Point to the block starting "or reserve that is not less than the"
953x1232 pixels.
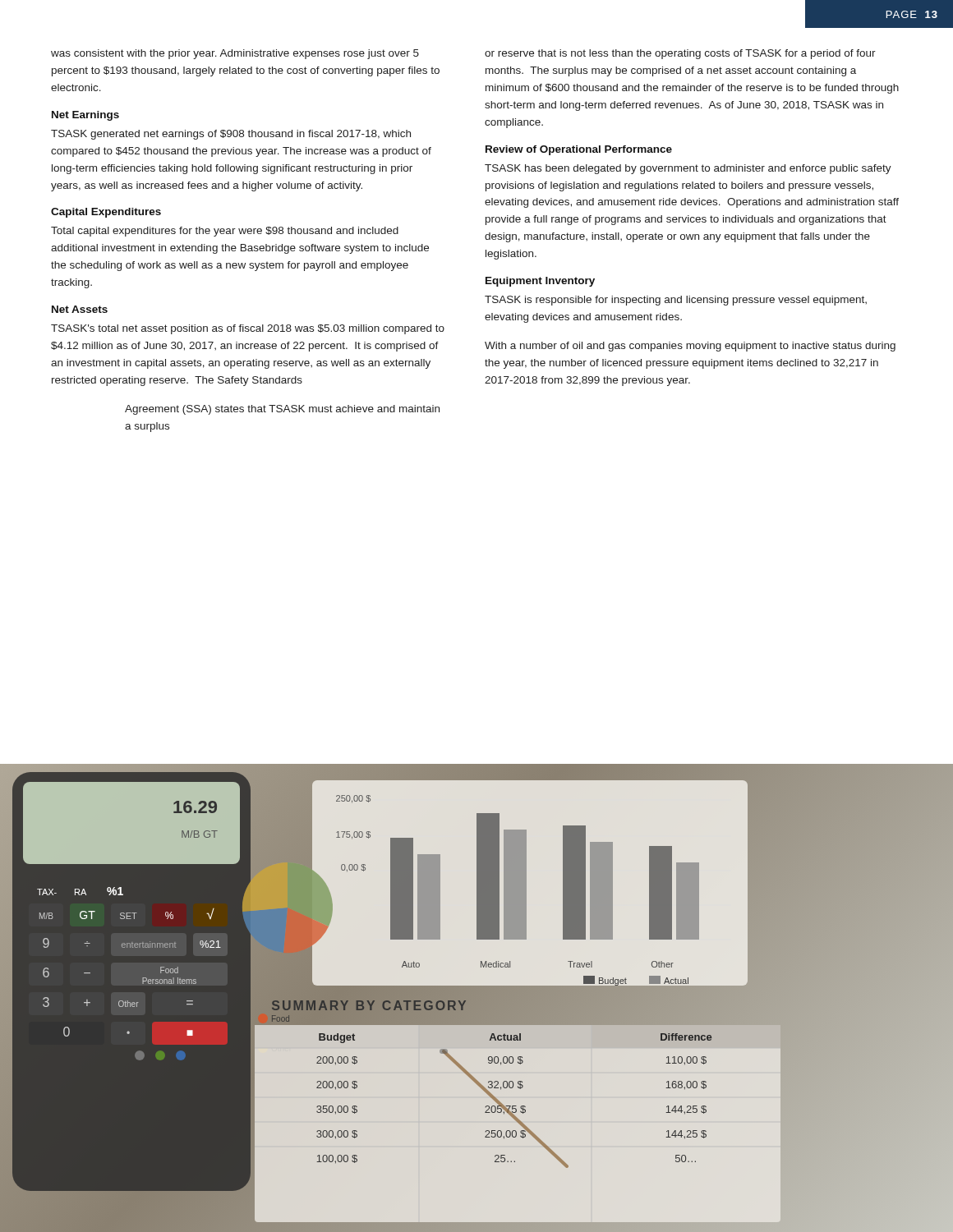pyautogui.click(x=692, y=87)
